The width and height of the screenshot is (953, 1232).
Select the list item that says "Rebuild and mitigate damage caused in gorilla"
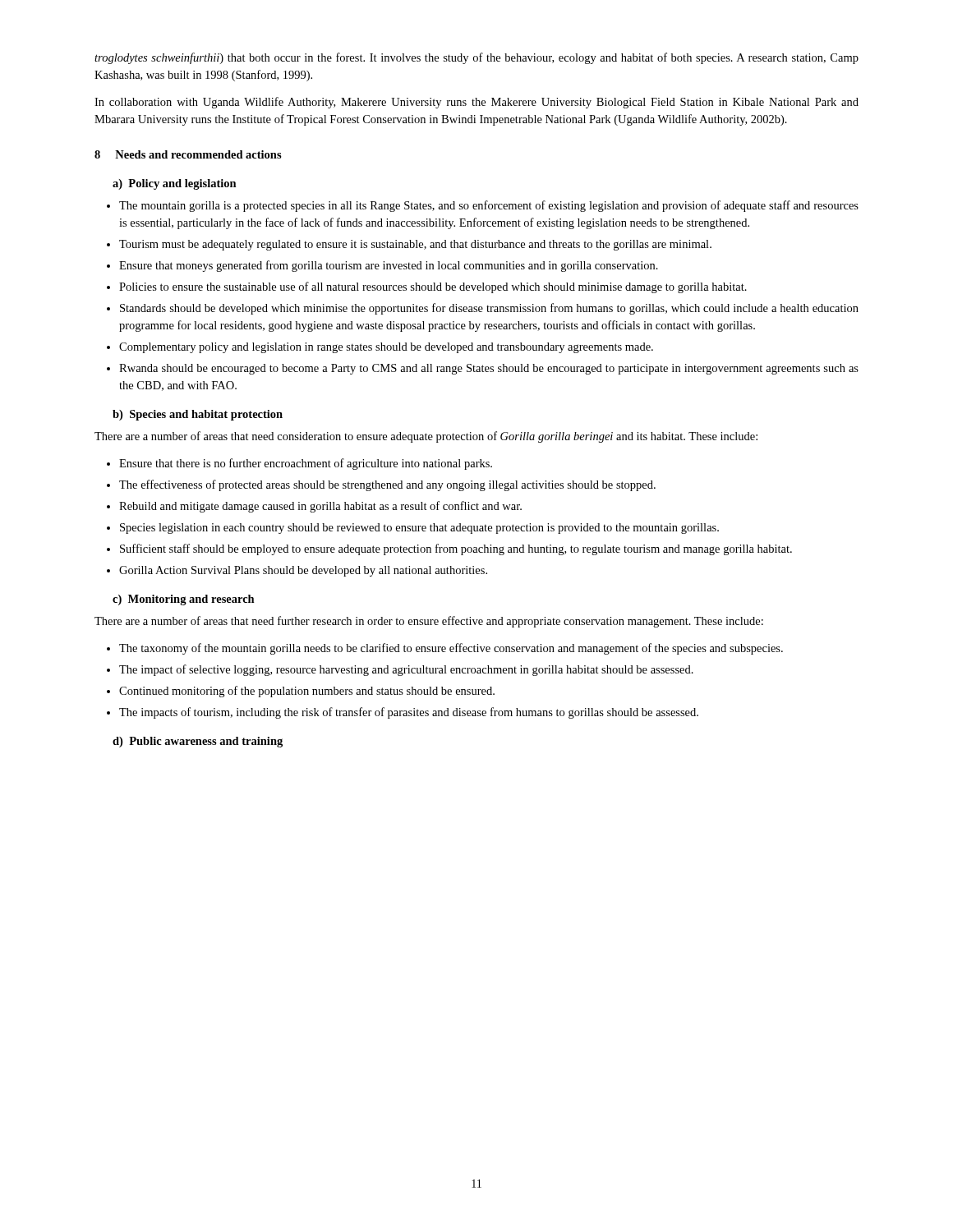tap(489, 507)
